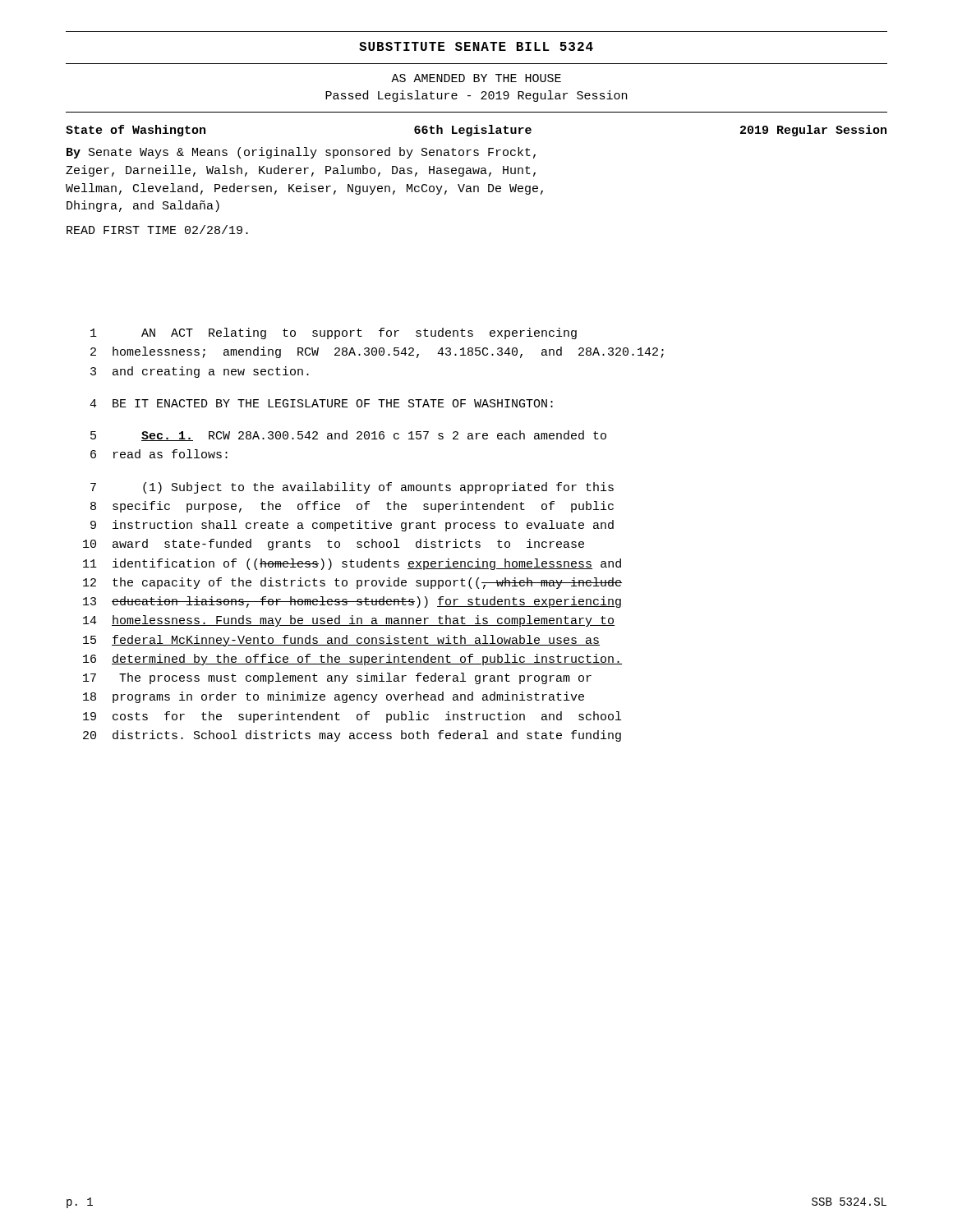Point to the text starting "20 districts. School districts"

[476, 736]
